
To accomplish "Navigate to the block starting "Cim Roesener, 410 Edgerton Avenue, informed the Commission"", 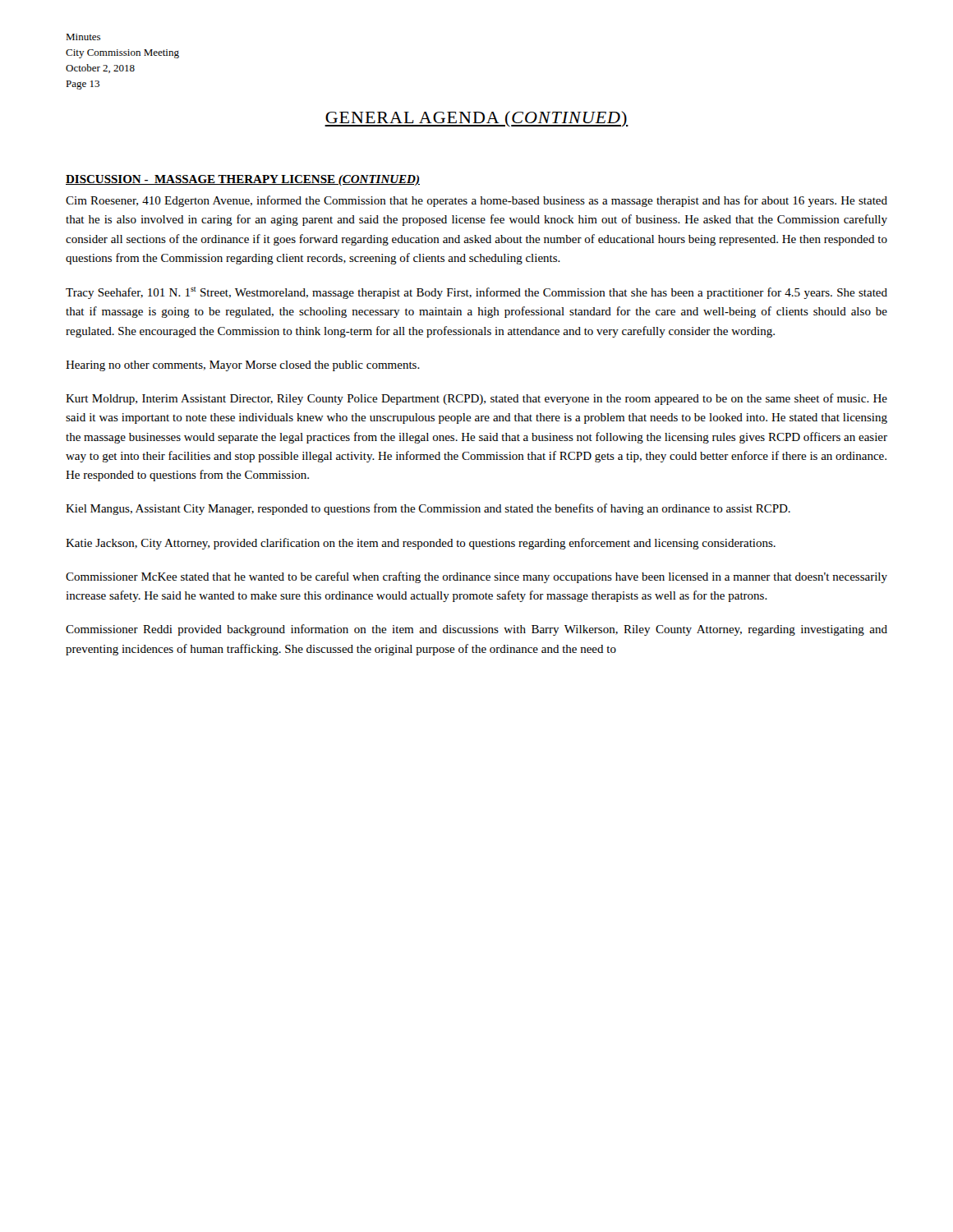I will point(476,229).
